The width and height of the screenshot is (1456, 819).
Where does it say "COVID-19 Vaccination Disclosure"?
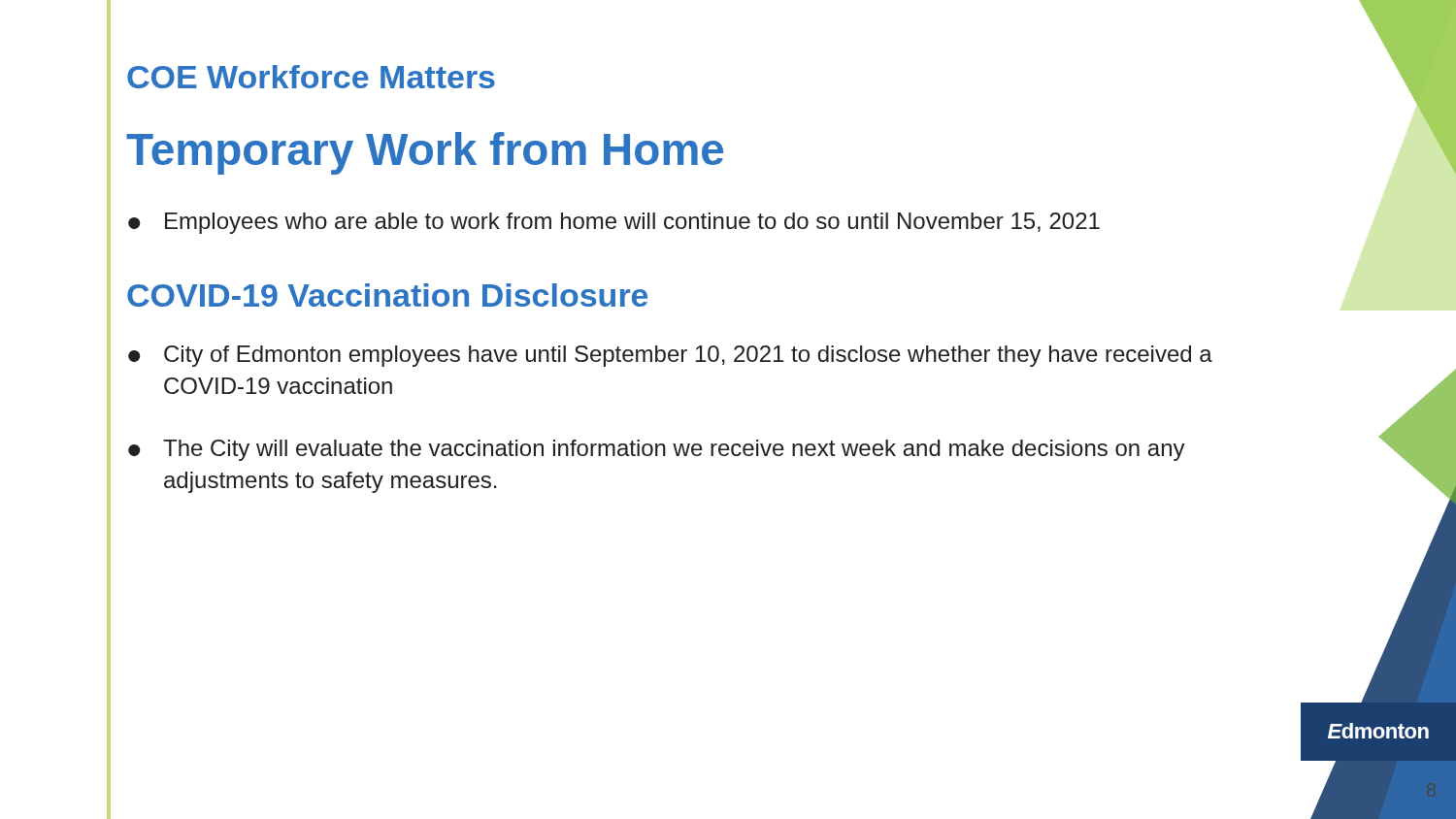(387, 295)
